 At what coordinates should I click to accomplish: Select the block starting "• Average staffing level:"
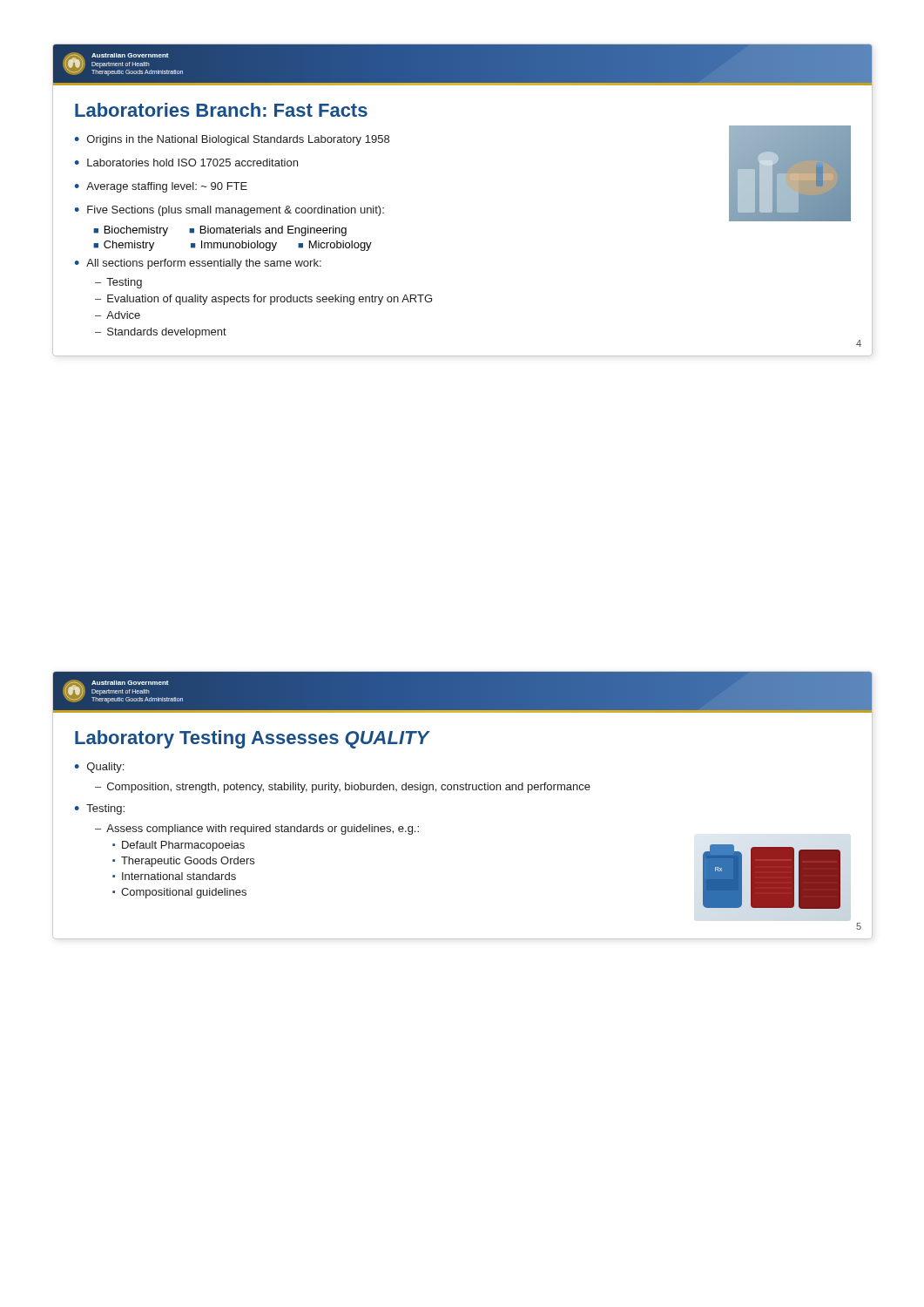click(161, 188)
